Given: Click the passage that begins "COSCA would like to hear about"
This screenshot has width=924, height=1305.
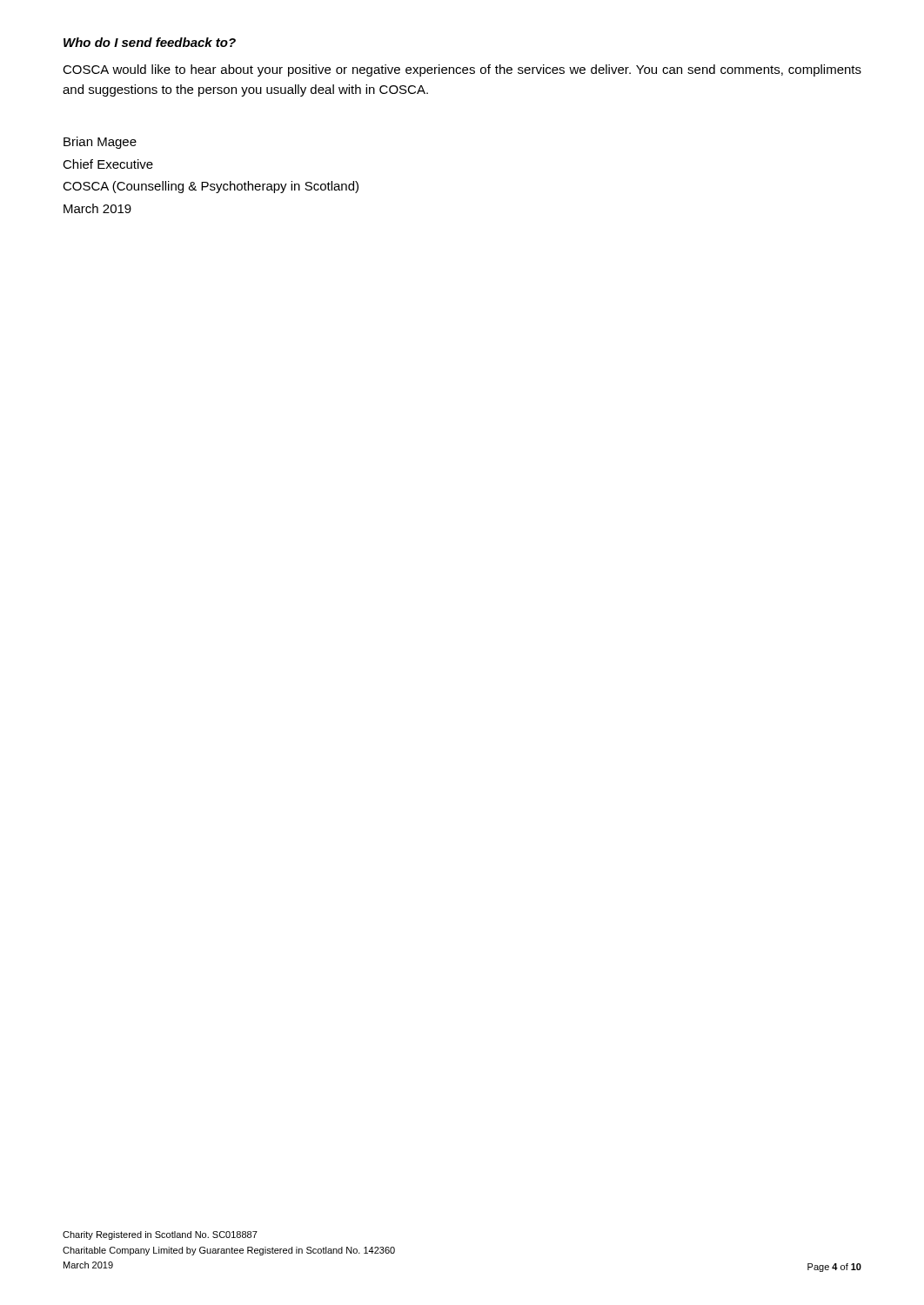Looking at the screenshot, I should 462,79.
